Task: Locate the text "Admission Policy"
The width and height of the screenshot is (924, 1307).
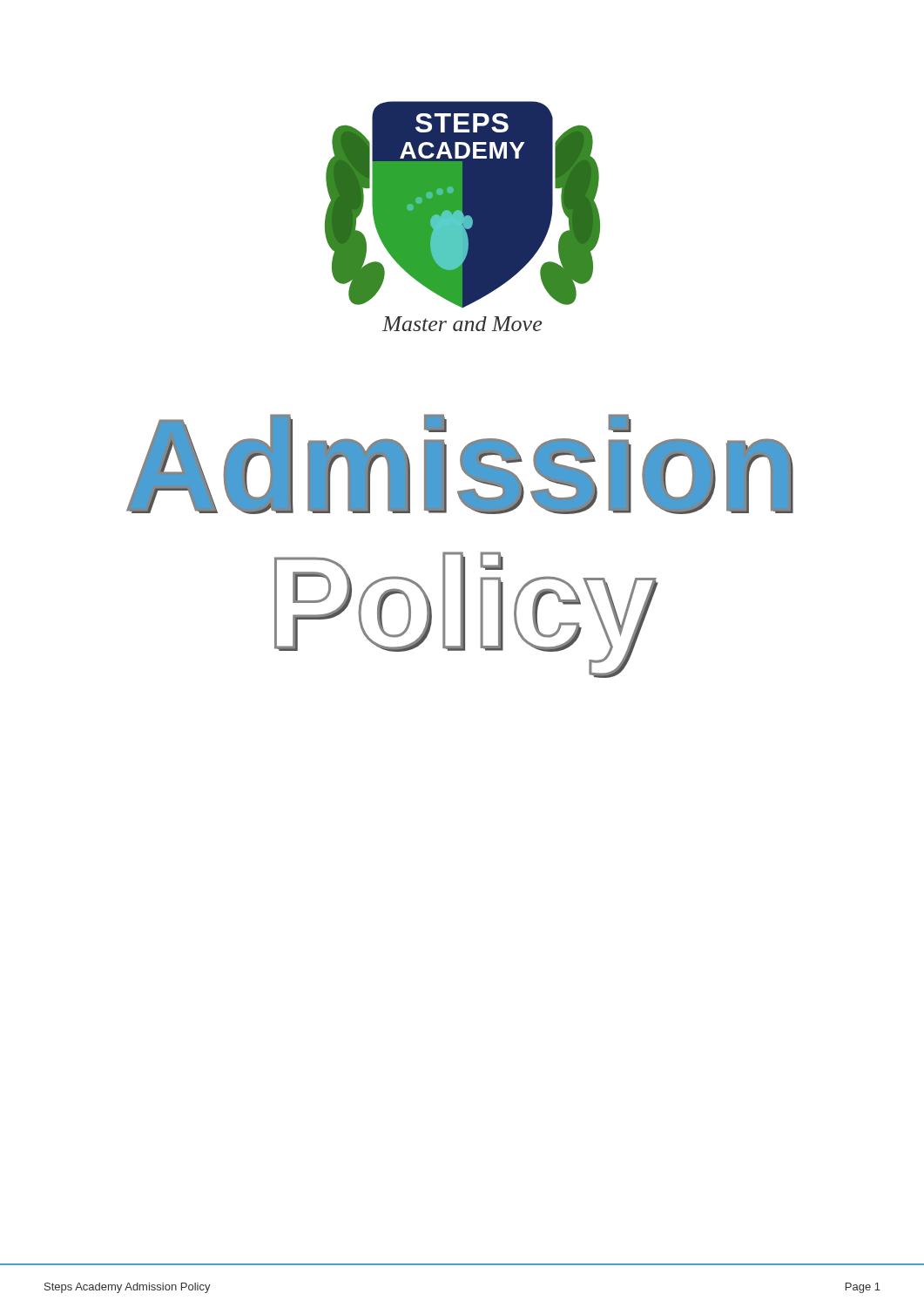Action: click(462, 534)
